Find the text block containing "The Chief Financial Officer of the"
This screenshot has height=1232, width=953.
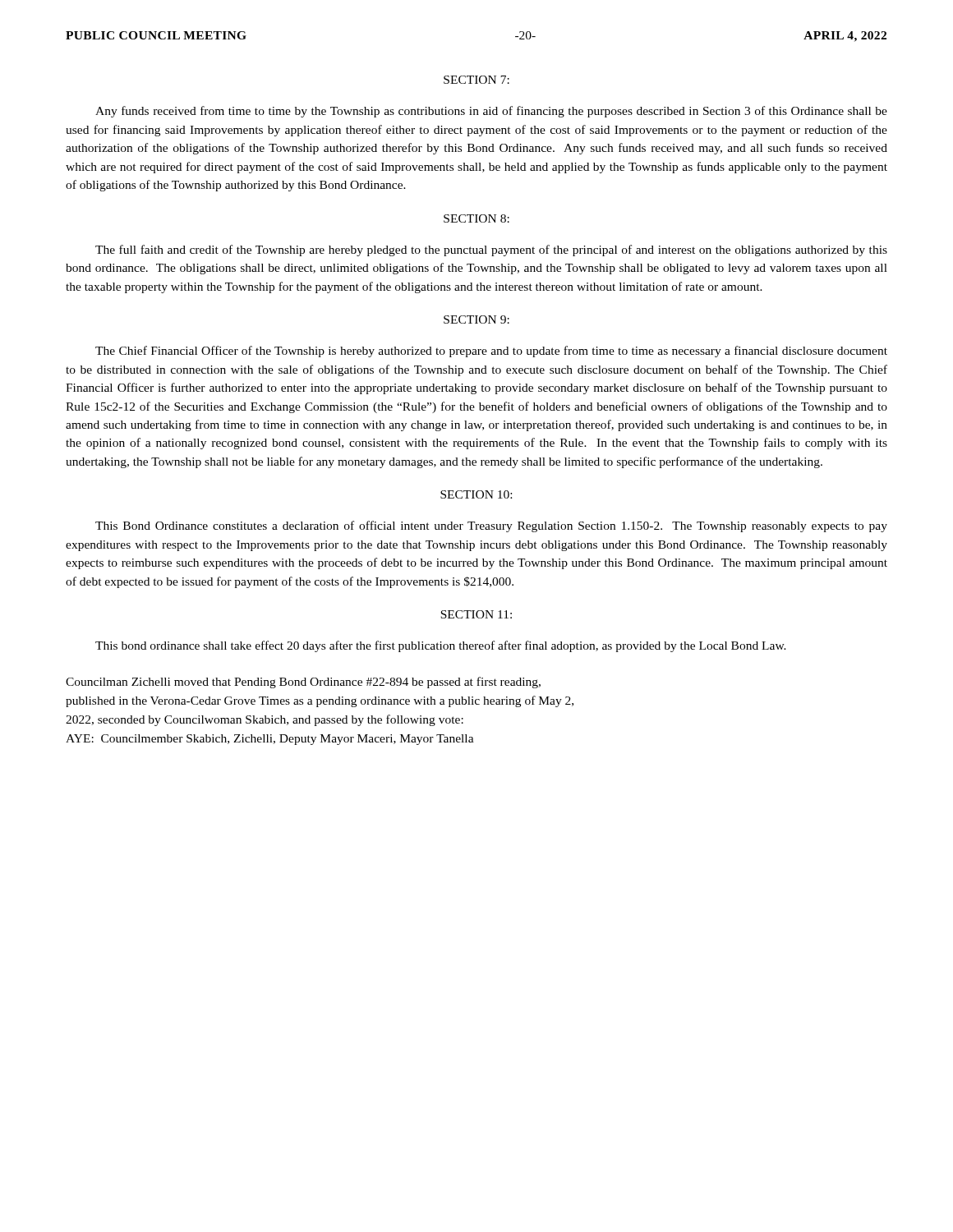(476, 406)
